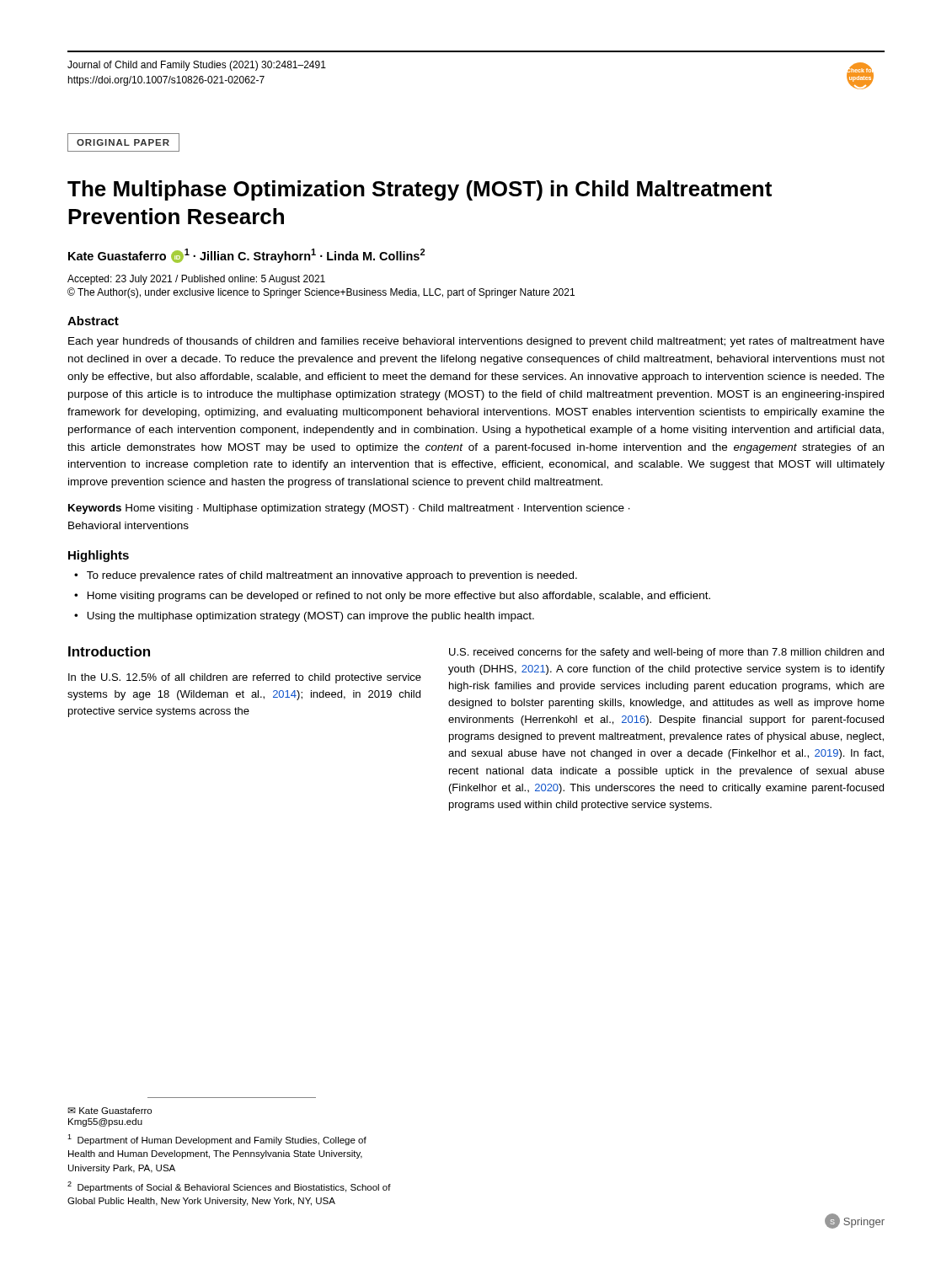Where is the passage that starts "In the U.S. 12.5%"?
The width and height of the screenshot is (952, 1264).
(x=244, y=694)
